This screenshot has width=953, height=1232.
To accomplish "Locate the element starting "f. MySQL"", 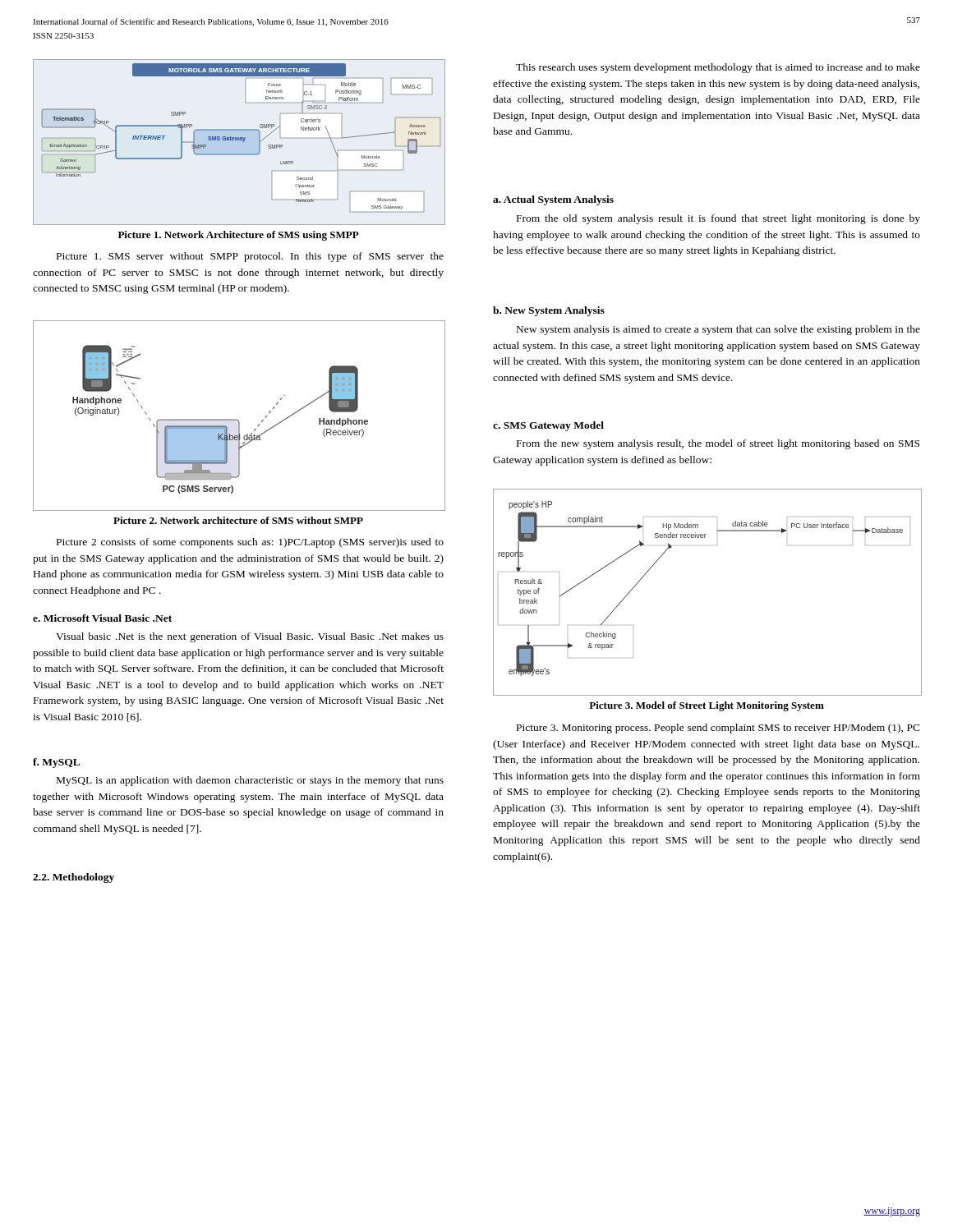I will click(57, 762).
